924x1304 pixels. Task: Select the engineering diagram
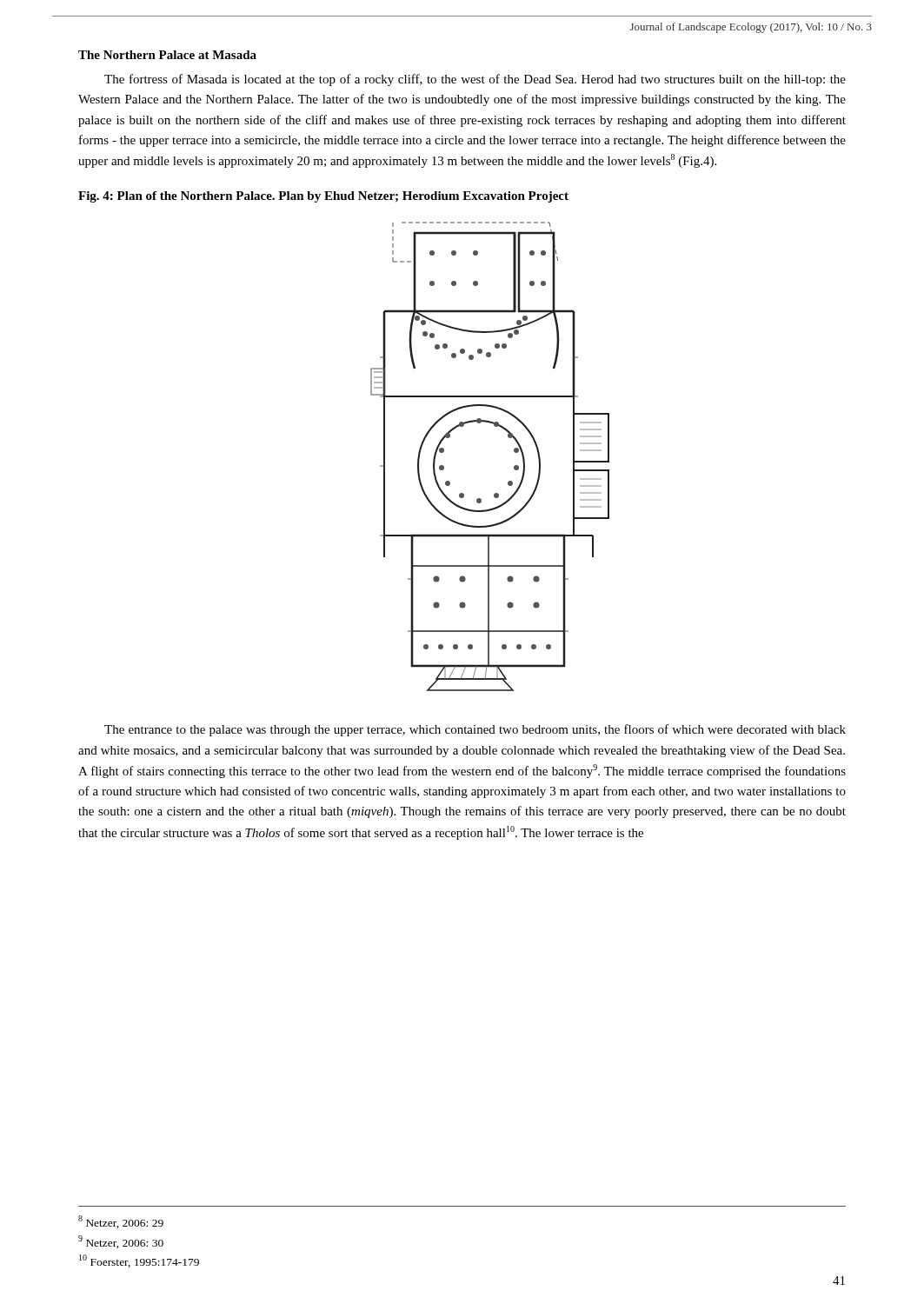tap(462, 459)
